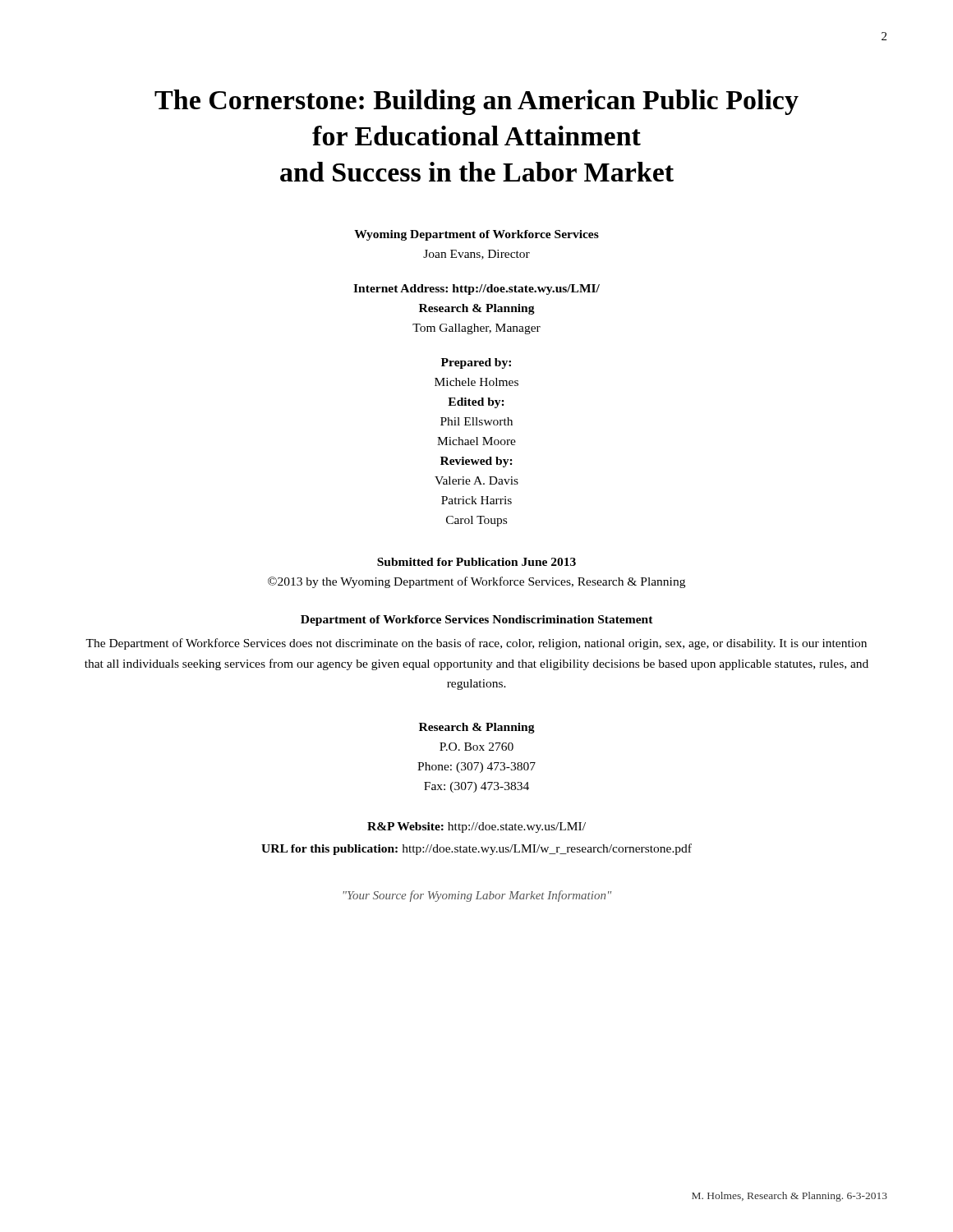The height and width of the screenshot is (1232, 953).
Task: Where is the passage that starts "Internet Address: http://doe.state.wy.us/LMI/ Research & Planning Tom"?
Action: [x=476, y=308]
